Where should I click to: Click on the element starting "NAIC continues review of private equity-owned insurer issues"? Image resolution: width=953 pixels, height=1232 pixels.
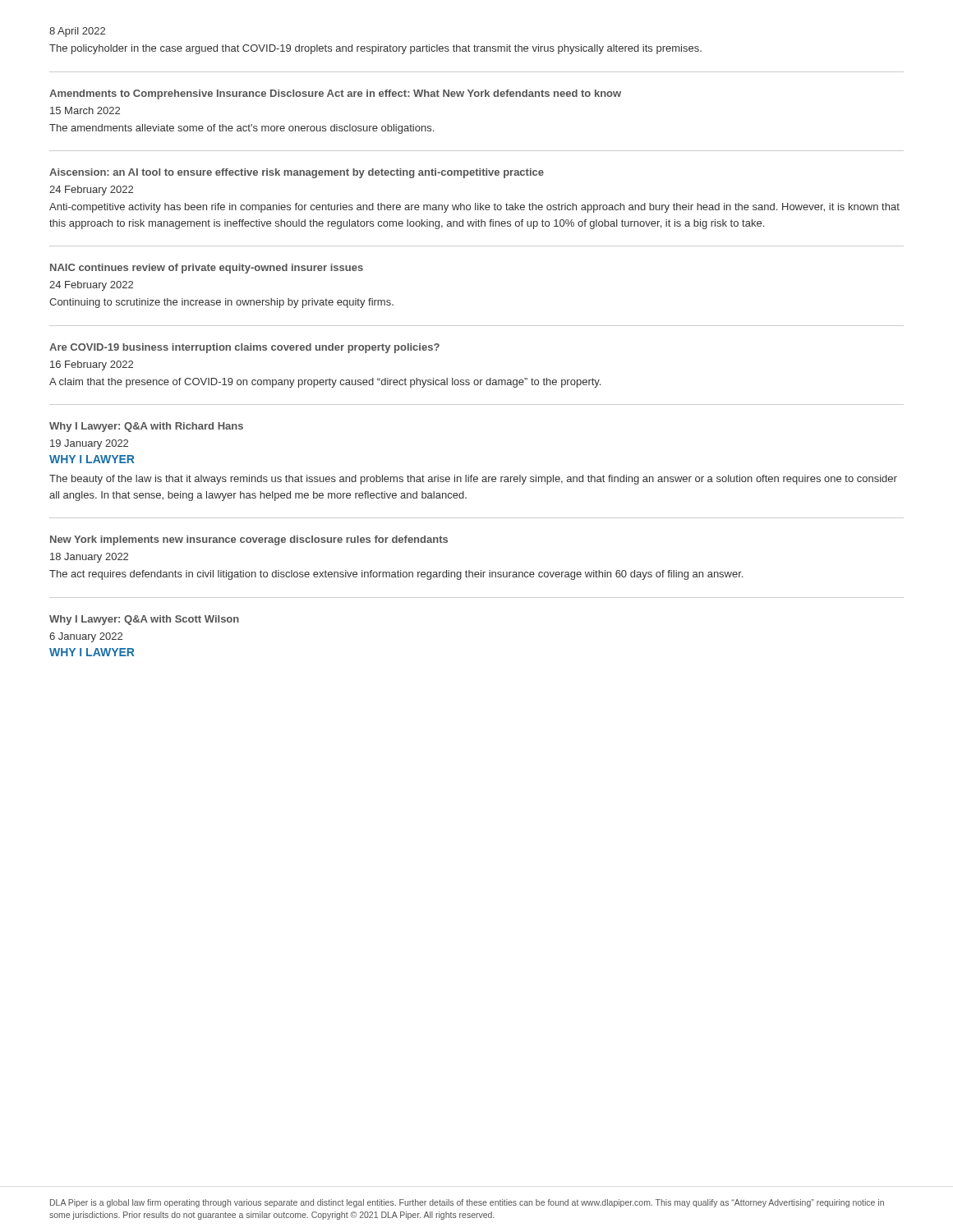[x=206, y=267]
